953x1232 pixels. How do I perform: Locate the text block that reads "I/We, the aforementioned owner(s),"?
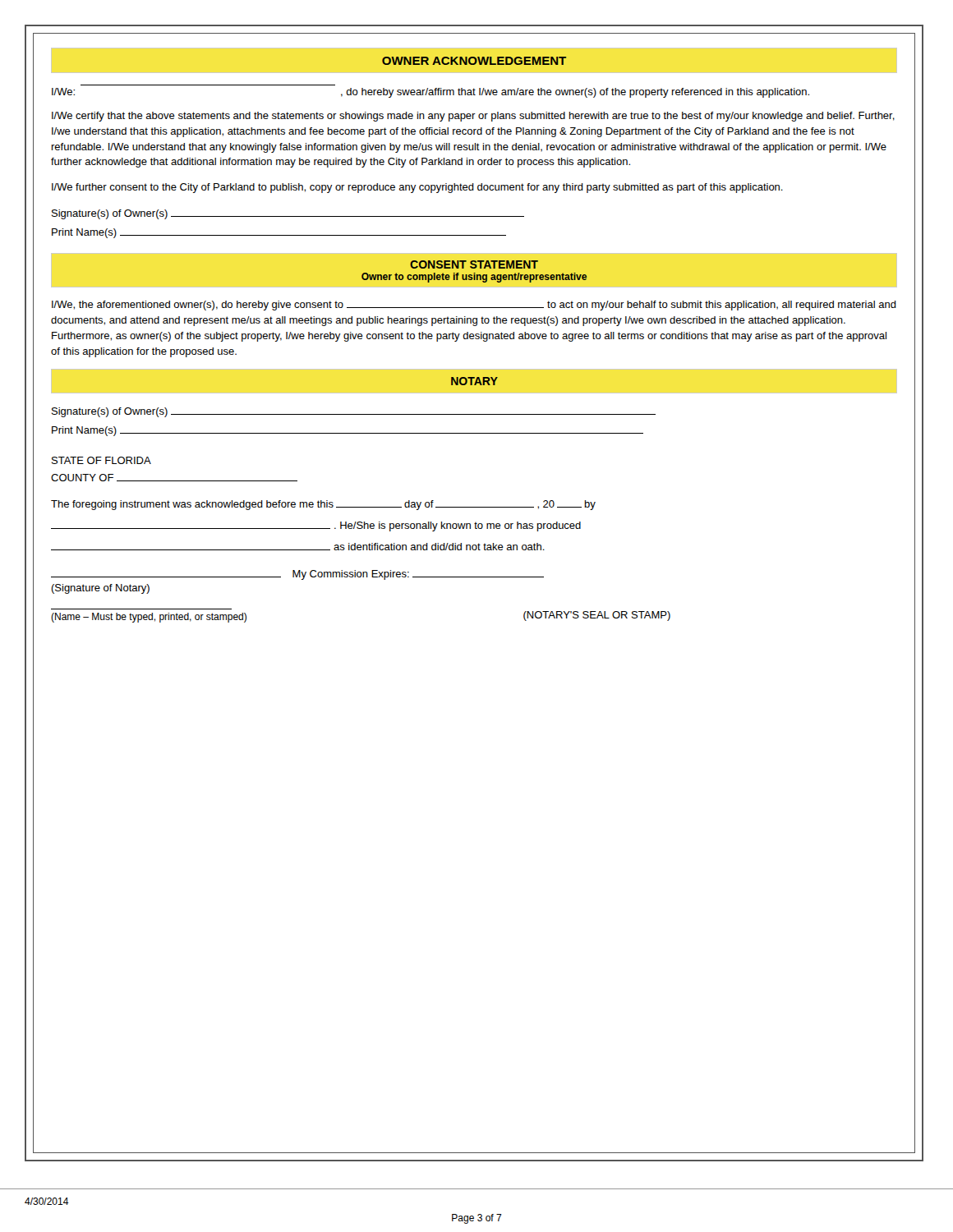[x=474, y=328]
